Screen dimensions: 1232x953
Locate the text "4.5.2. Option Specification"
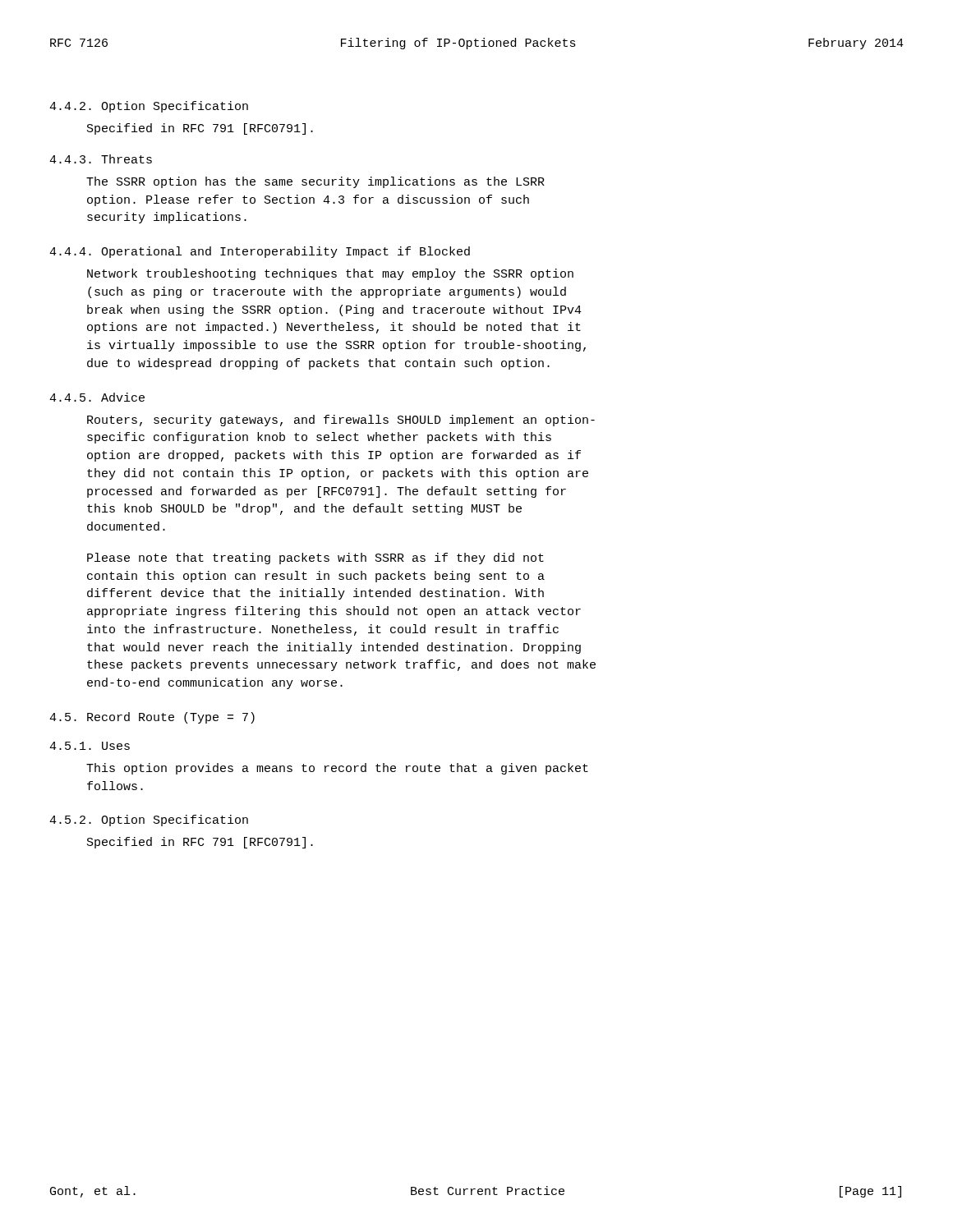click(x=149, y=821)
